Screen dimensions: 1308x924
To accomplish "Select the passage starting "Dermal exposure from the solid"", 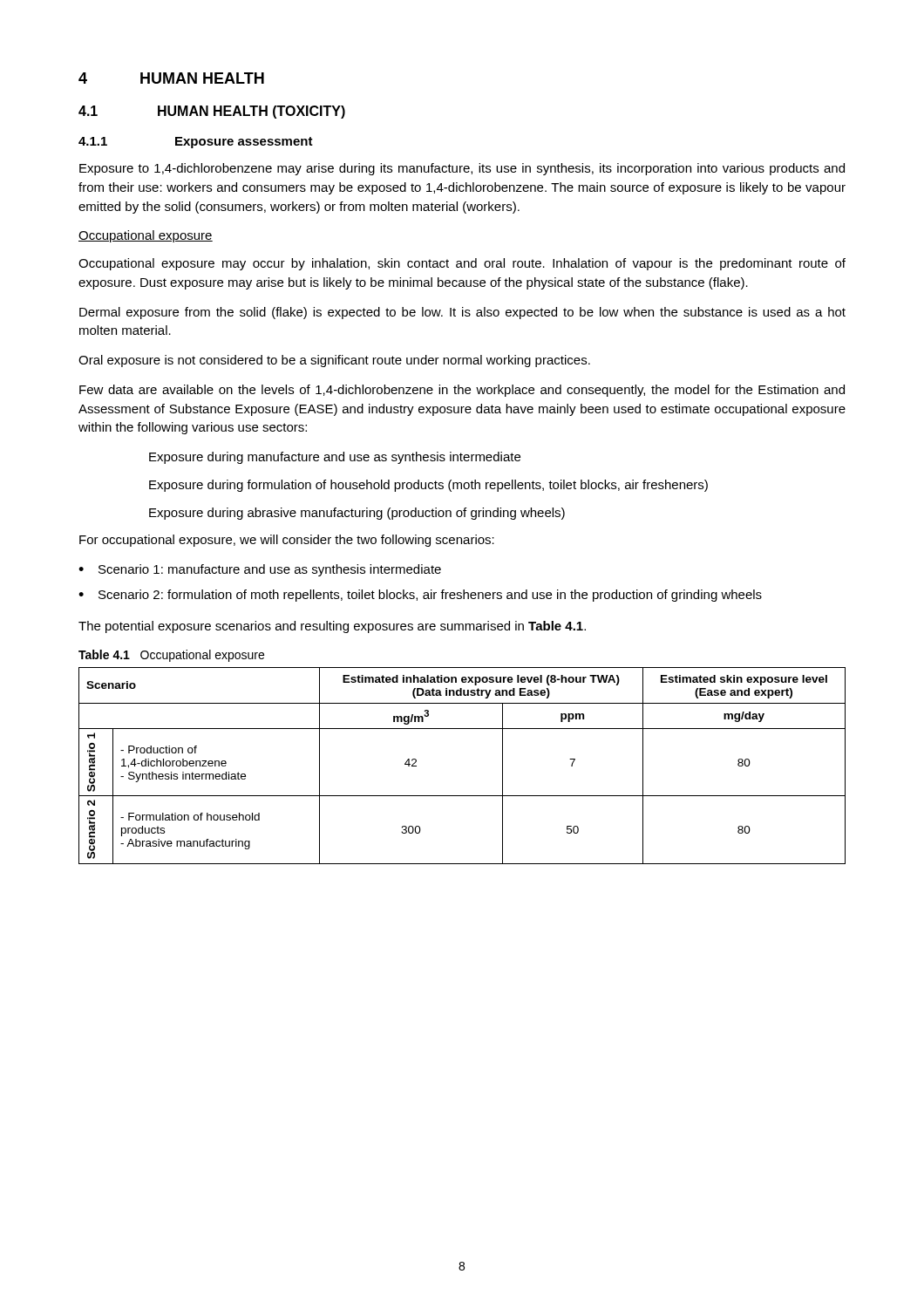I will pos(462,321).
